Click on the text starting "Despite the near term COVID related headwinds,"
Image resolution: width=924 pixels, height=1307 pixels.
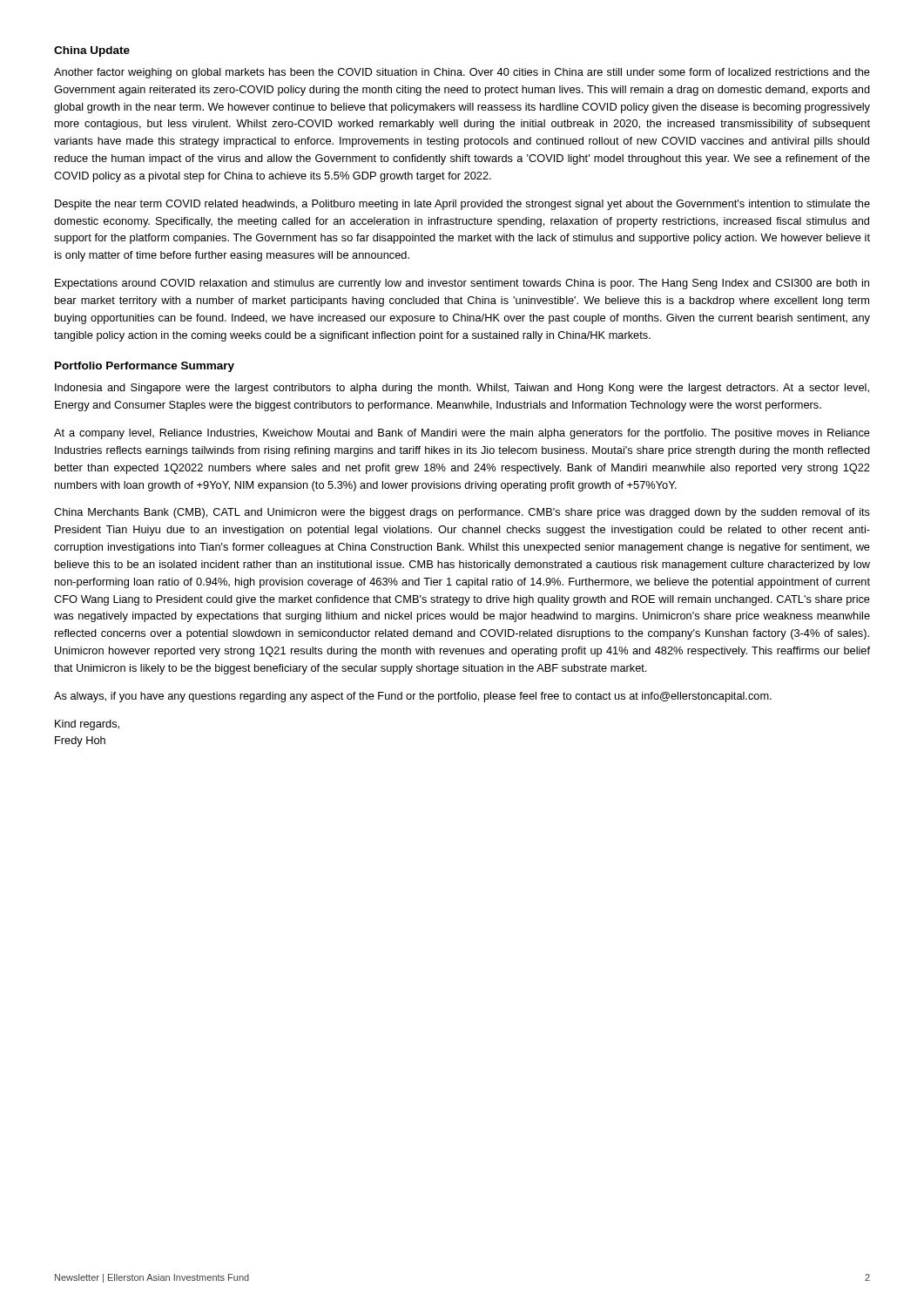click(x=462, y=229)
